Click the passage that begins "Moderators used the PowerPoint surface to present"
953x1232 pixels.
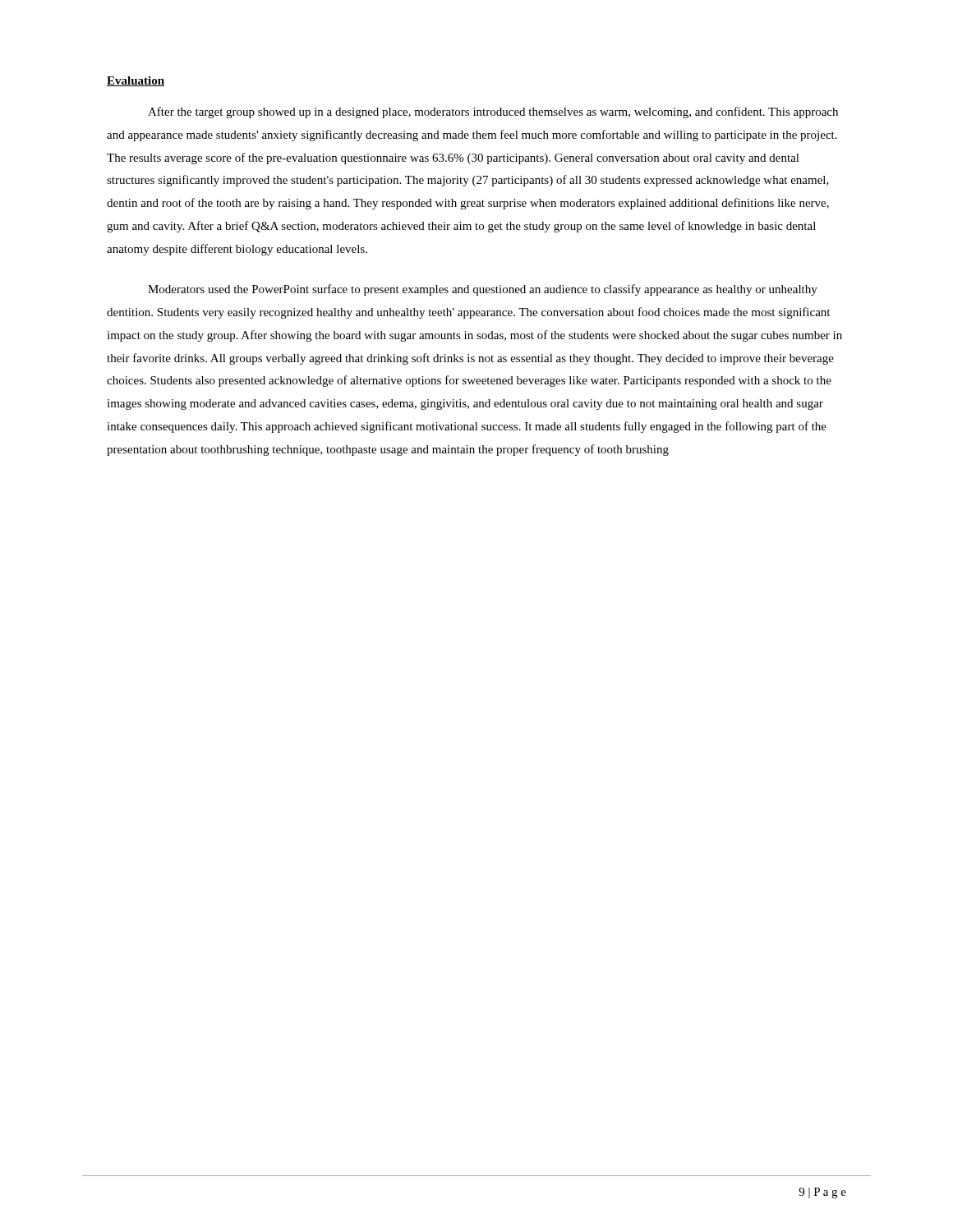475,369
